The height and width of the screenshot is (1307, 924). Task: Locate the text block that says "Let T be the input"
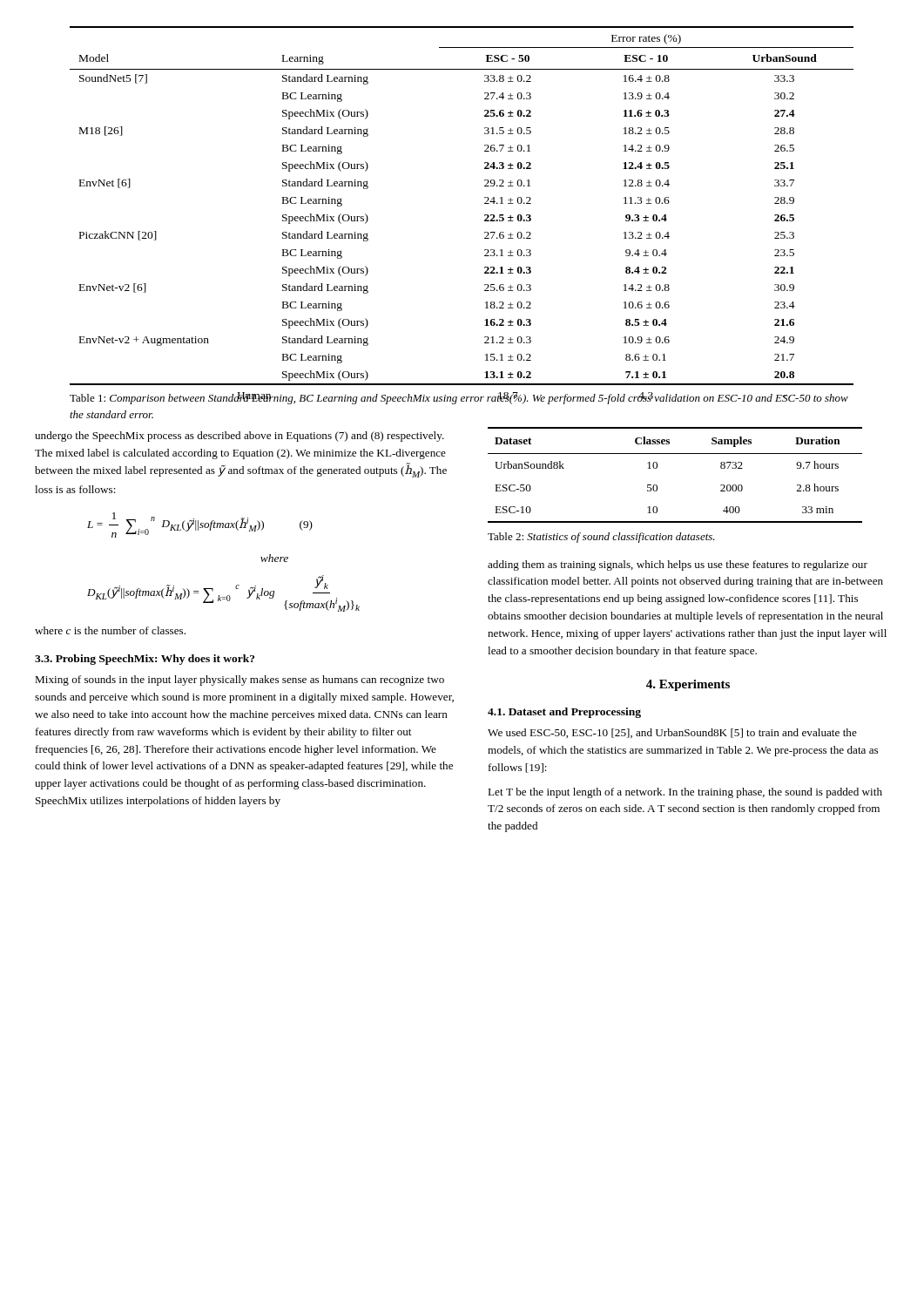point(685,809)
